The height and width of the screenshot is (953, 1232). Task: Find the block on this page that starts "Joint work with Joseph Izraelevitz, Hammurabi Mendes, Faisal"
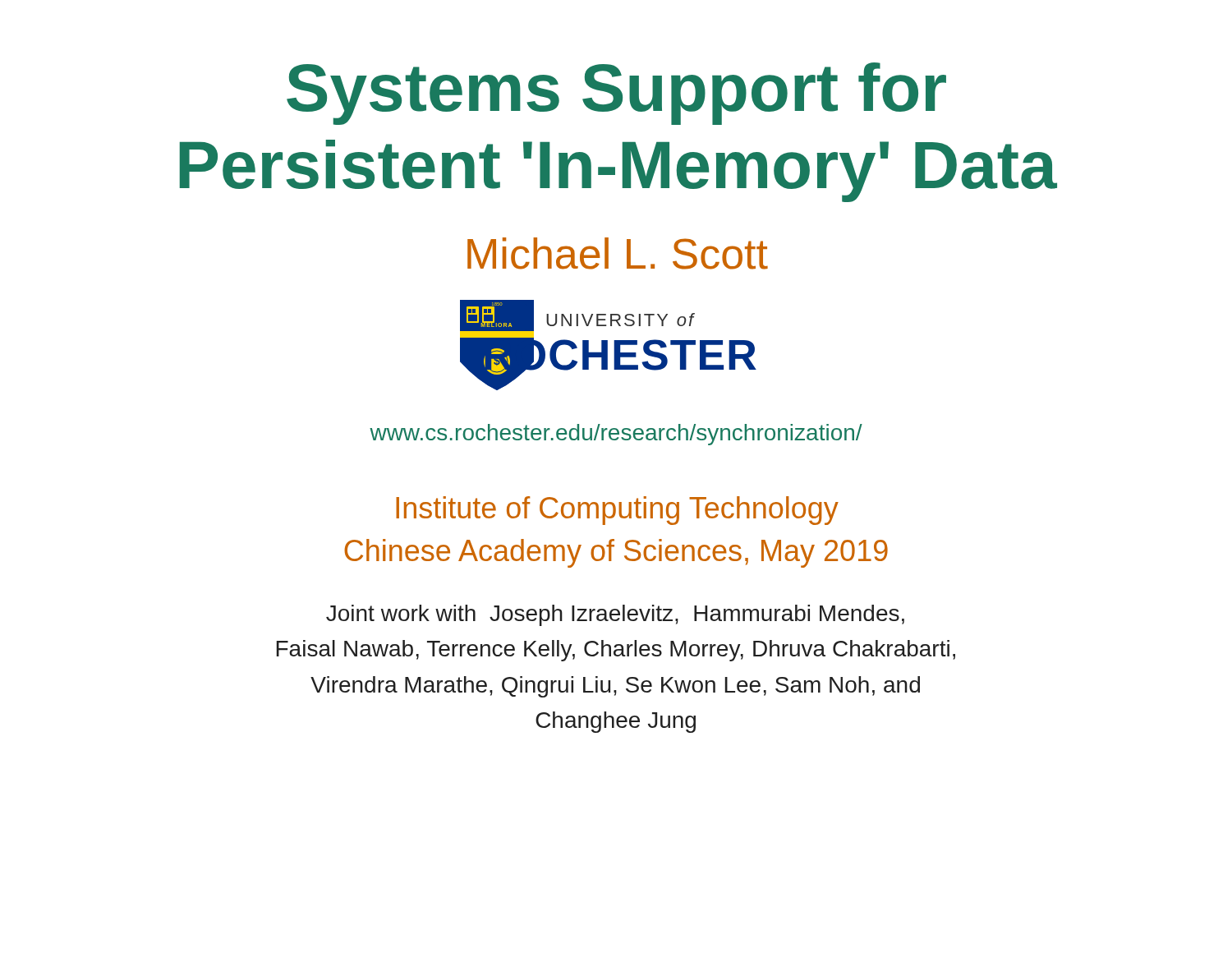[x=616, y=667]
